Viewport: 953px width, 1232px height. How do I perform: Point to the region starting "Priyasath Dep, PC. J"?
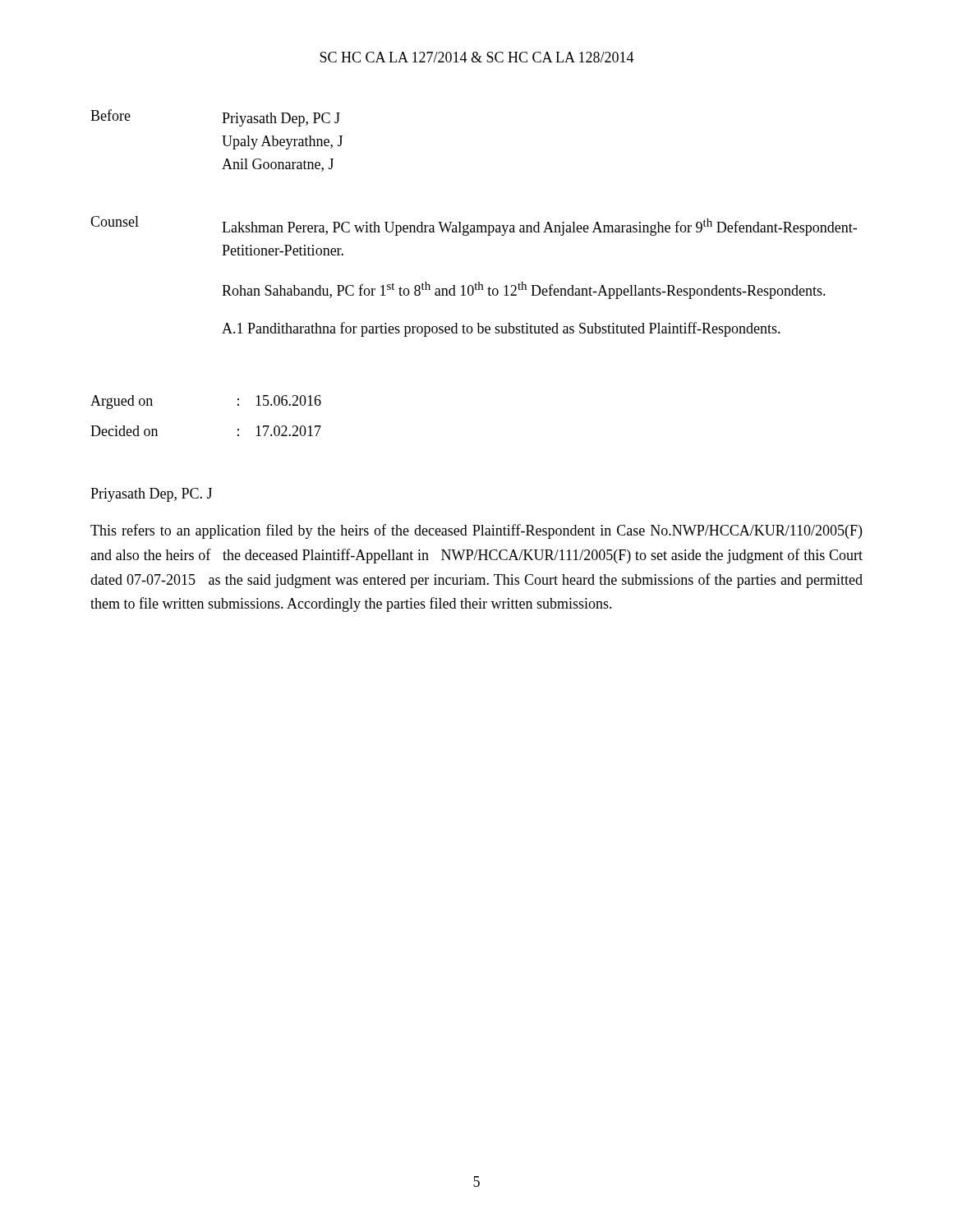point(151,494)
